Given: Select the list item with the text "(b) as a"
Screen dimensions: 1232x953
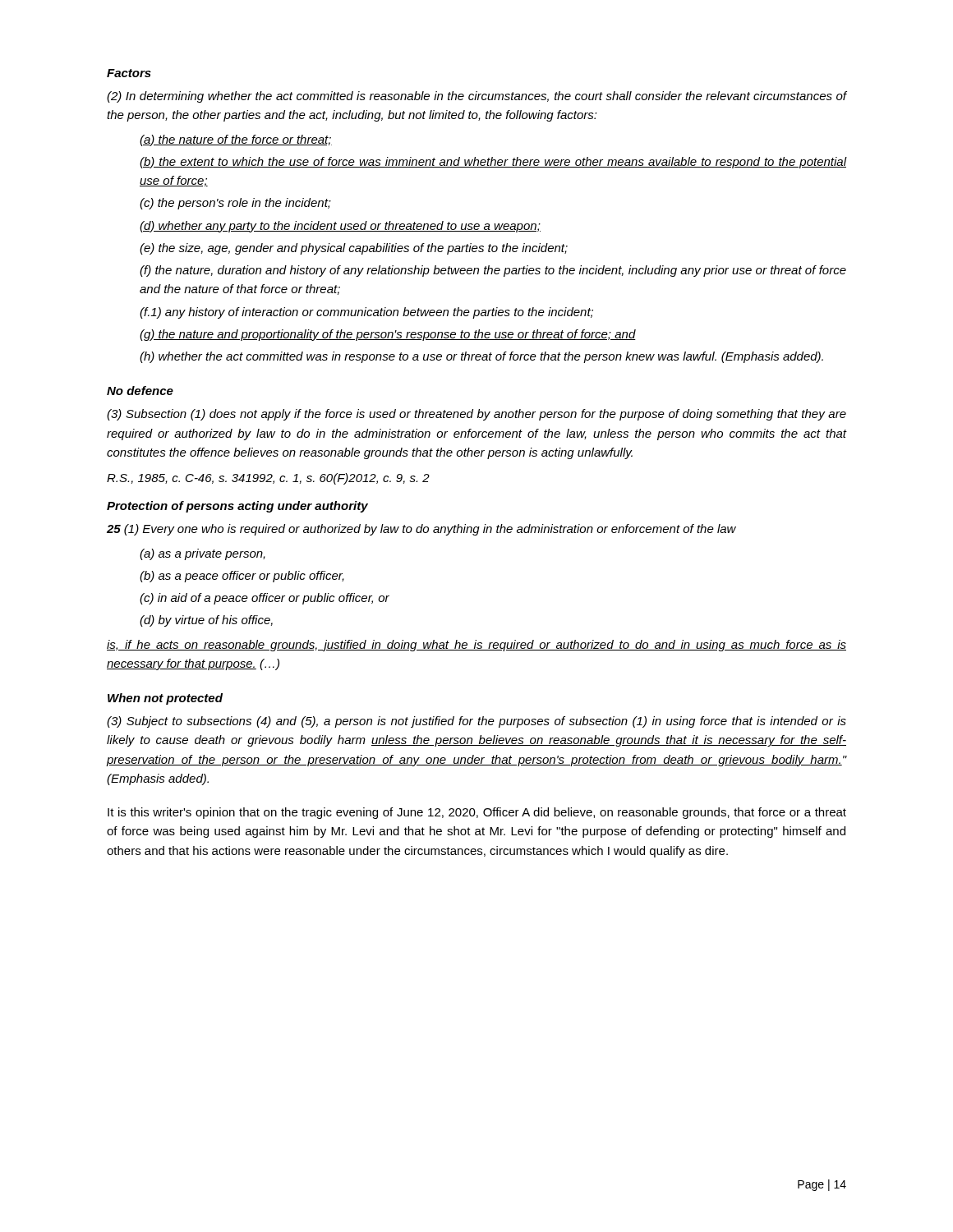Looking at the screenshot, I should tap(242, 575).
